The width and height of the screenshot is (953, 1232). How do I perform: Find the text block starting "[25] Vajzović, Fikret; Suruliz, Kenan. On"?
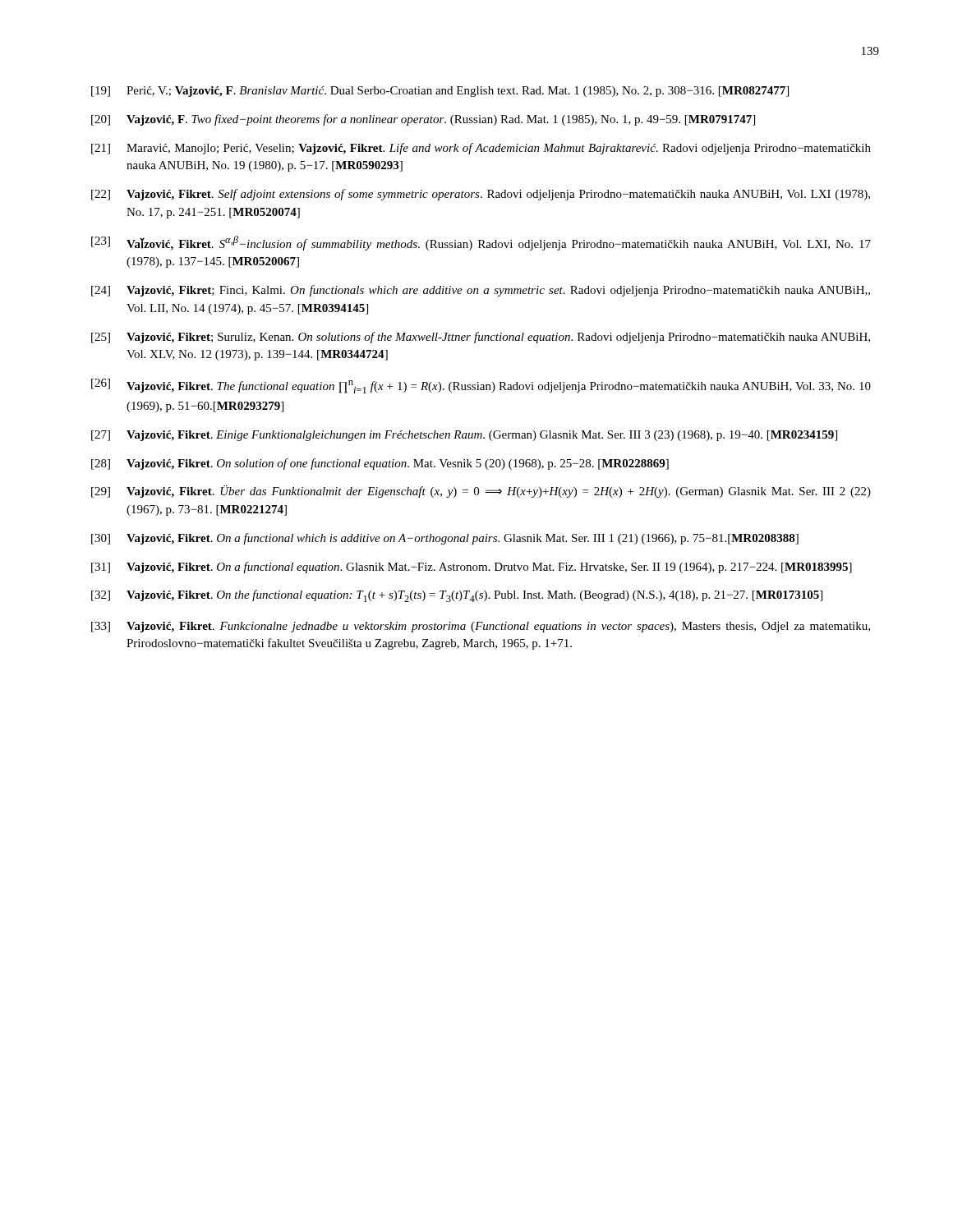coord(481,346)
